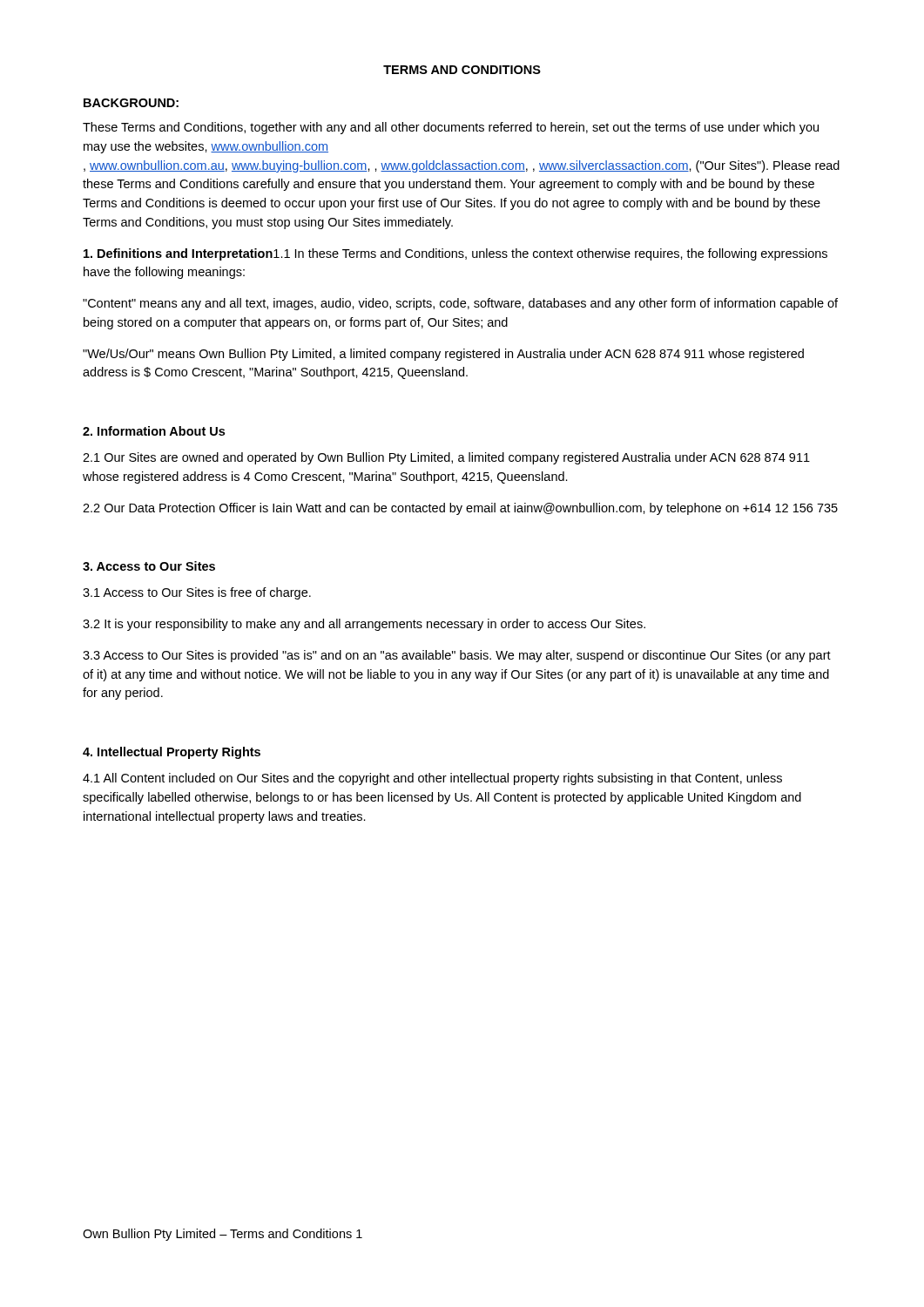924x1307 pixels.
Task: Click the passage that begins ""We/Us/Our" means Own Bullion Pty Limited,"
Action: coord(444,363)
